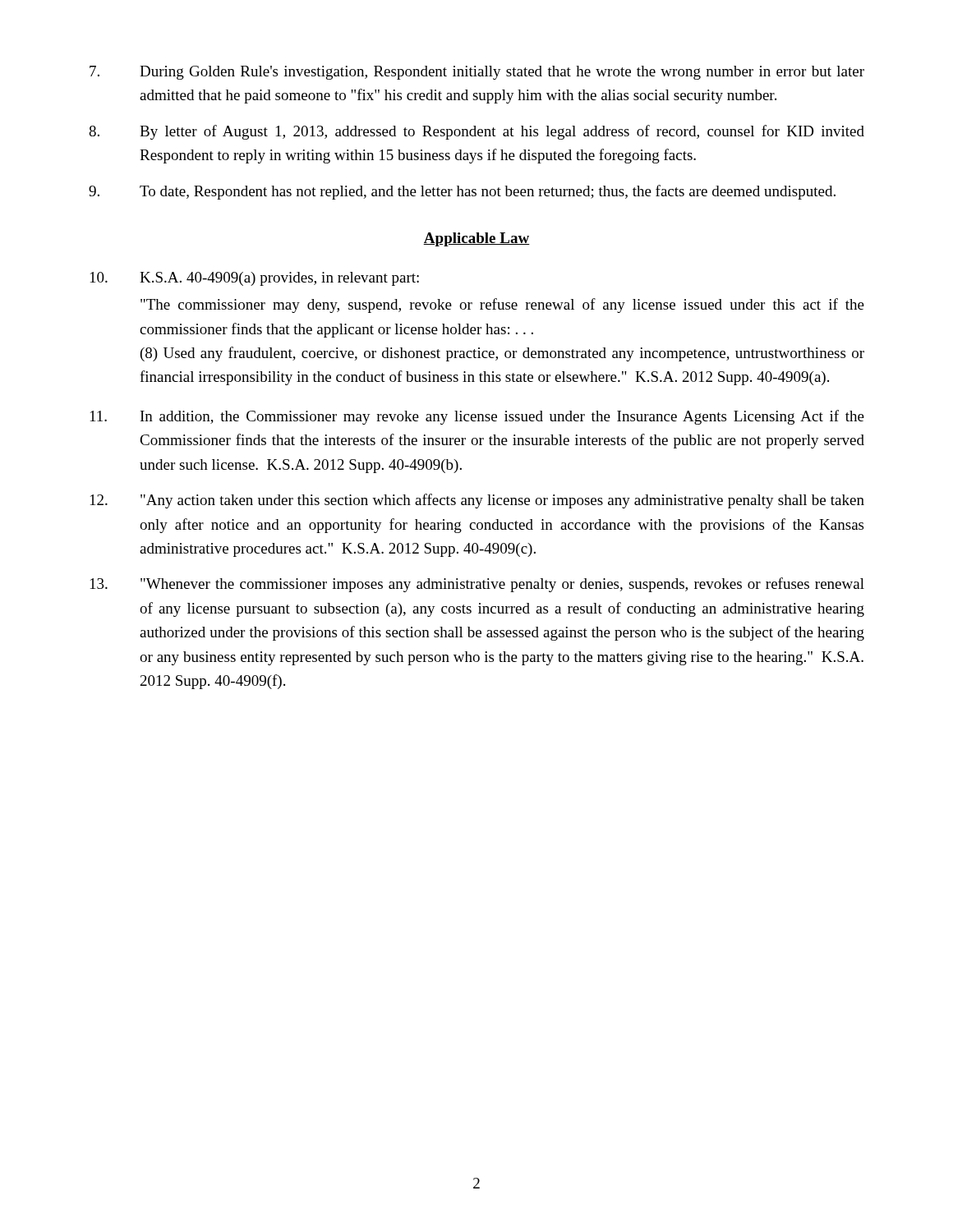Select the text block that reads ""The commissioner may deny, suspend, revoke"
The width and height of the screenshot is (953, 1232).
[x=502, y=341]
